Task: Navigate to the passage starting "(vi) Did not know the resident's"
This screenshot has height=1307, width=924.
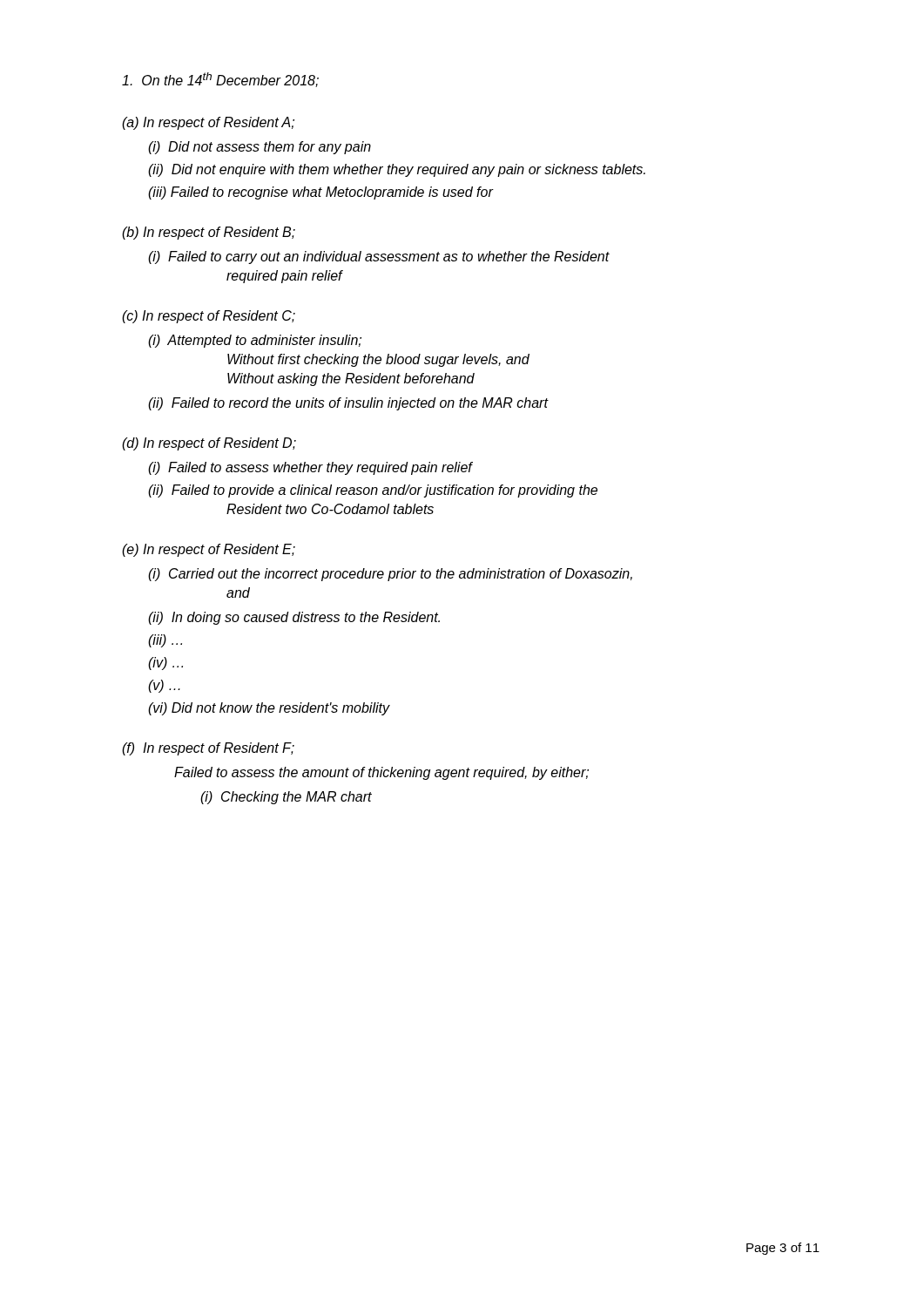Action: [x=269, y=708]
